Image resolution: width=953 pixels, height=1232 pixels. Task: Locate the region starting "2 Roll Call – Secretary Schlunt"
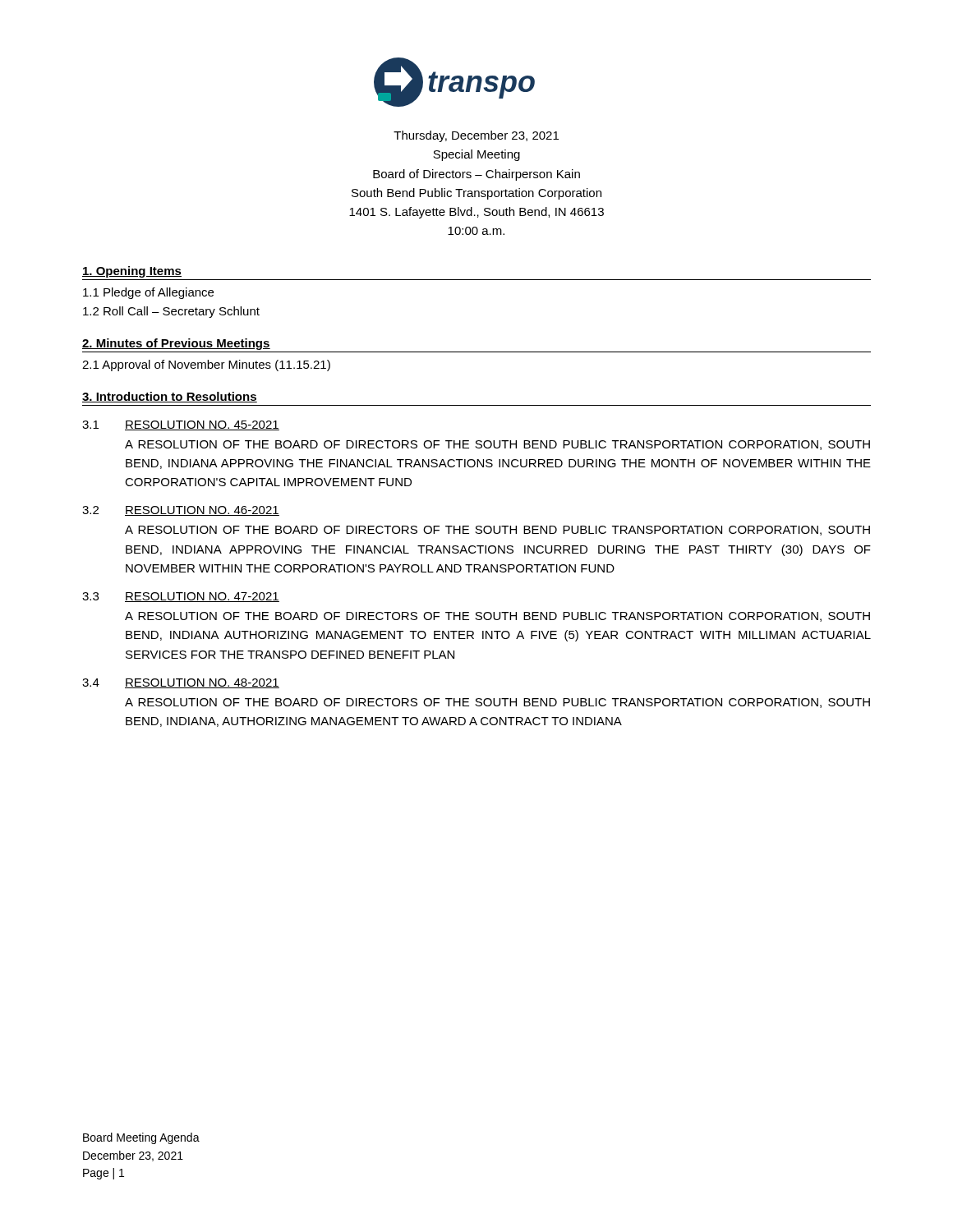pyautogui.click(x=171, y=310)
